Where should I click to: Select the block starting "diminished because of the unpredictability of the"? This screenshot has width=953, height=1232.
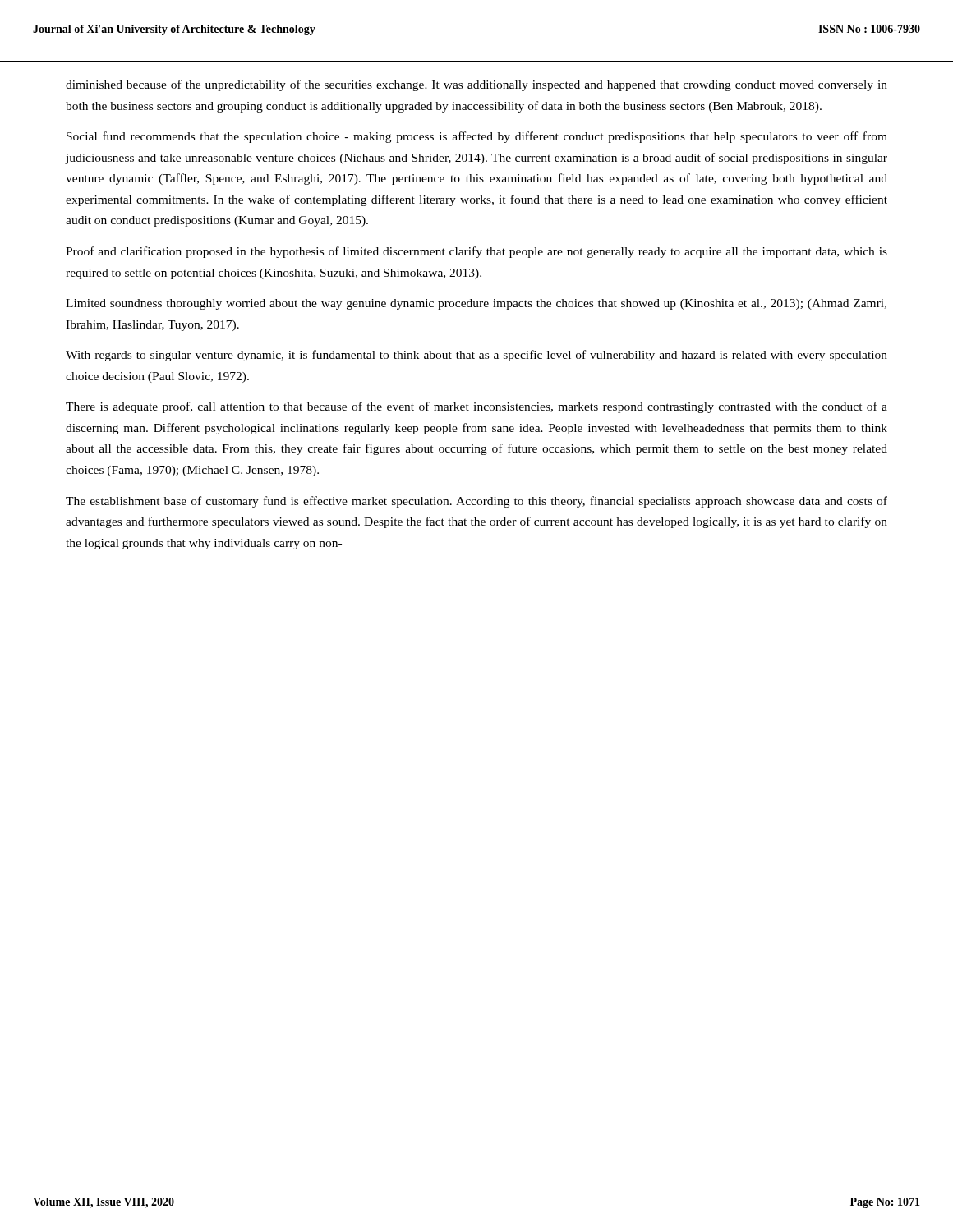point(476,95)
